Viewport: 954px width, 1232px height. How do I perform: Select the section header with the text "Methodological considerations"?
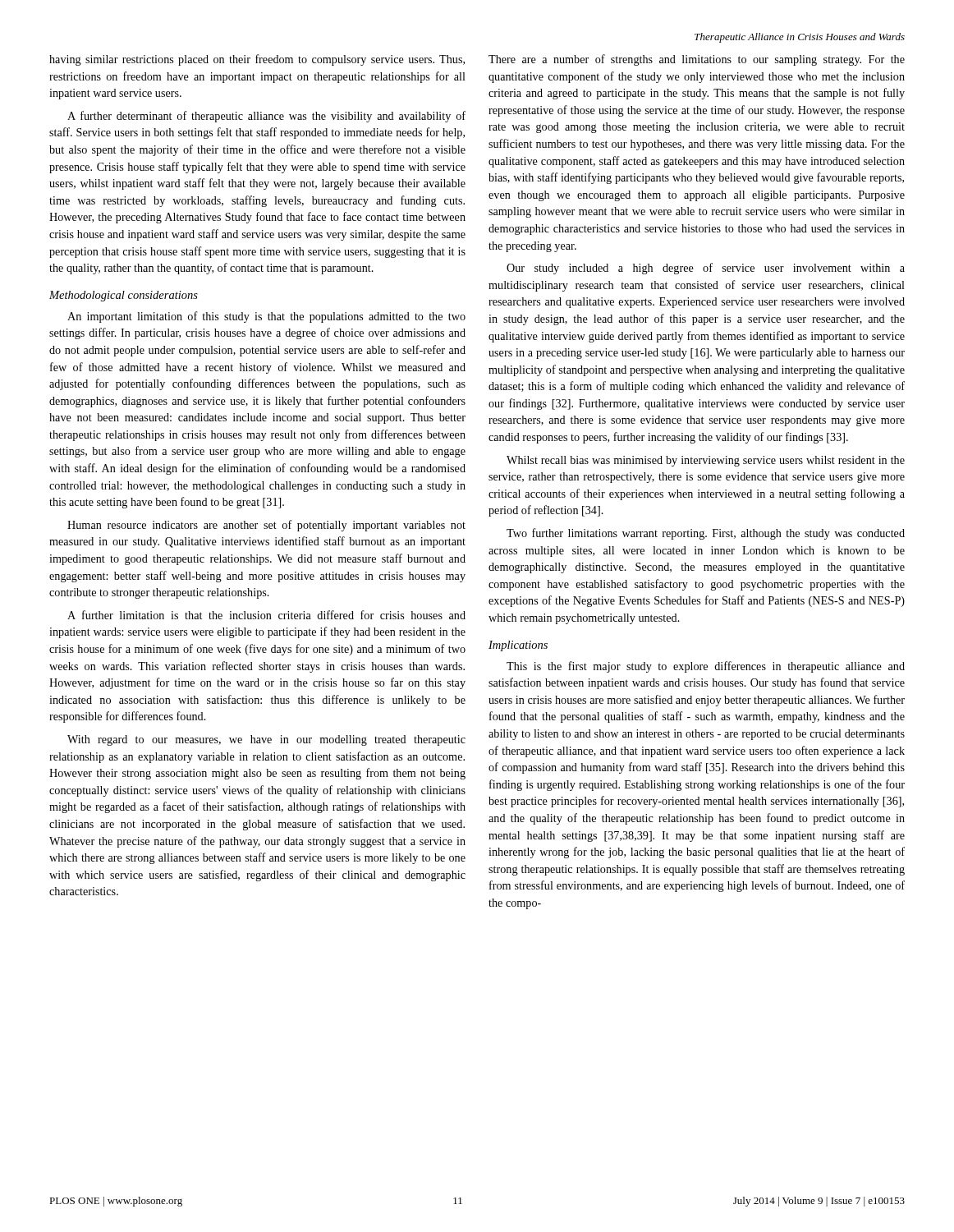click(x=124, y=296)
